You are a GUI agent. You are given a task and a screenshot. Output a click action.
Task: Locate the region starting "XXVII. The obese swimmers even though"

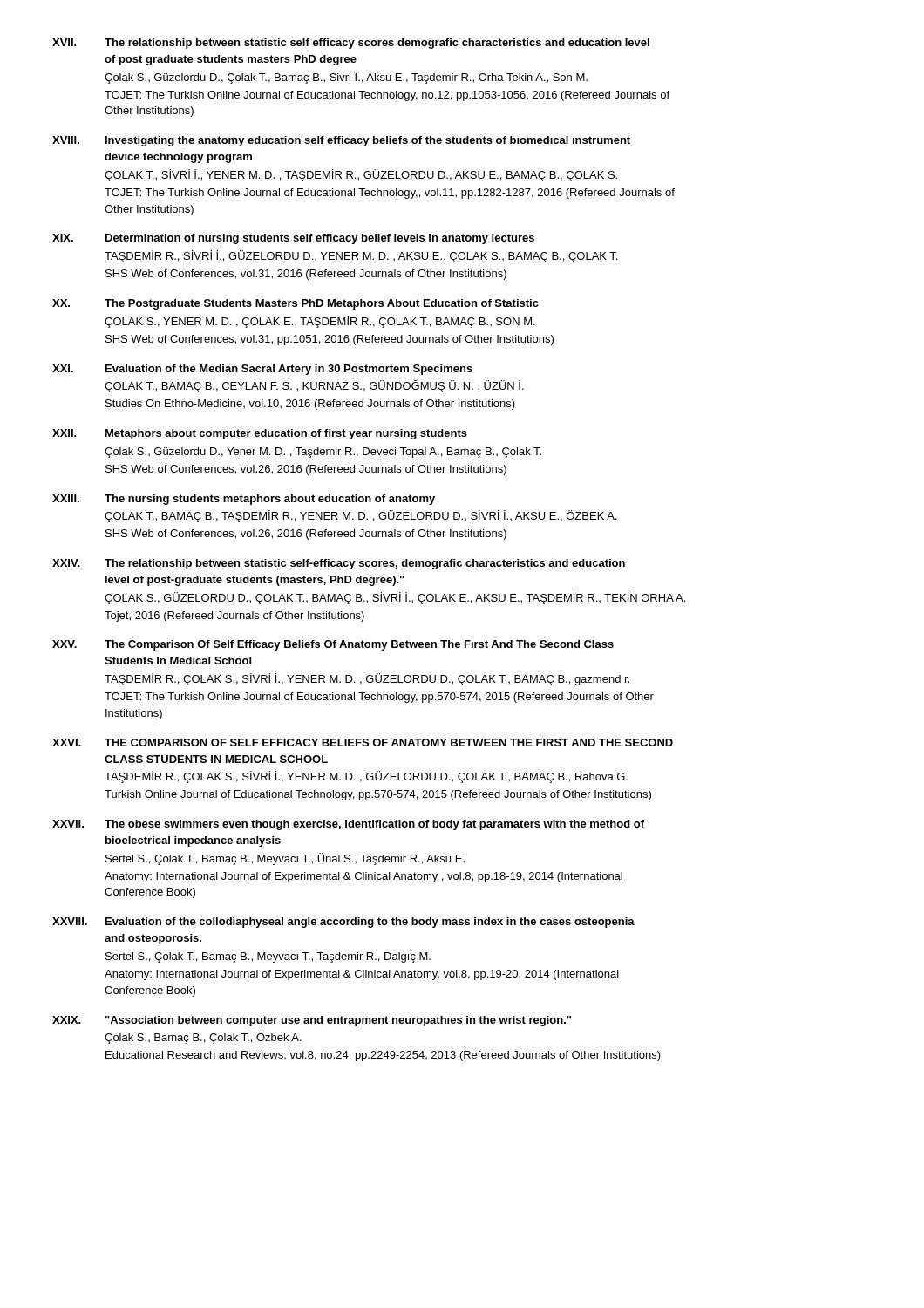coord(462,859)
